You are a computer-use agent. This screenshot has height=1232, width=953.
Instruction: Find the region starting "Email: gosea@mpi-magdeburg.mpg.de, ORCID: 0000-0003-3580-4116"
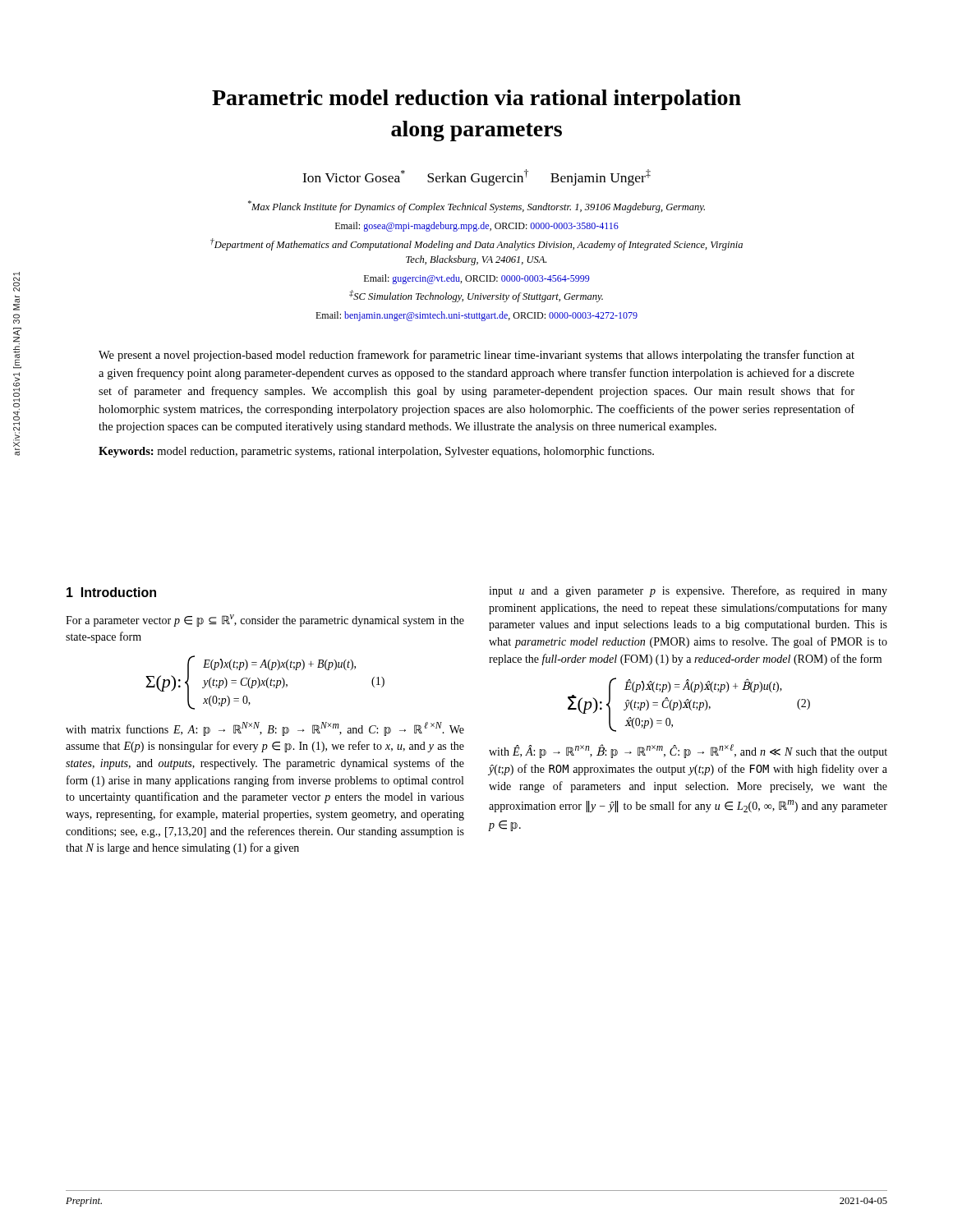click(476, 226)
